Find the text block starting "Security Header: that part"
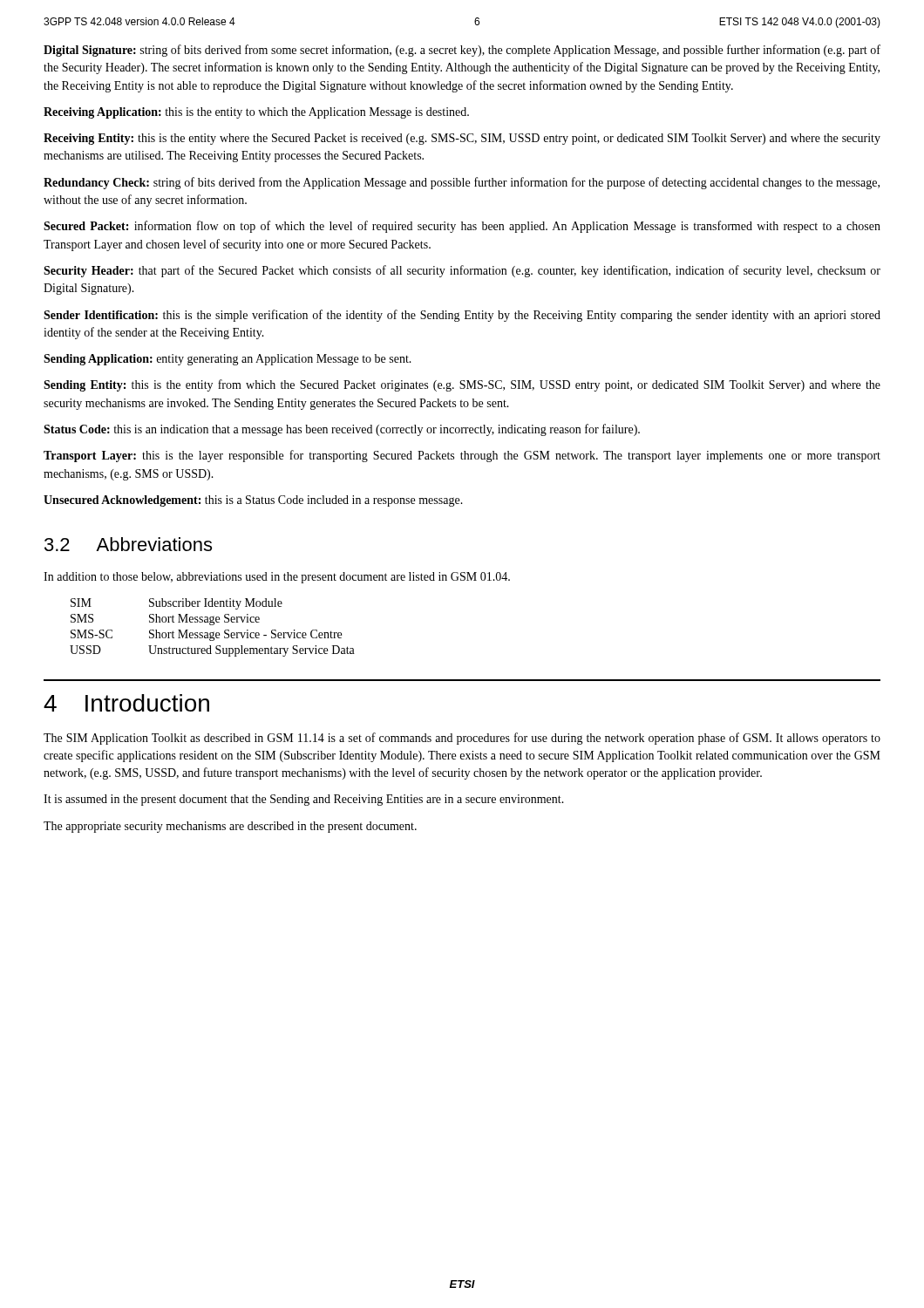 coord(462,280)
